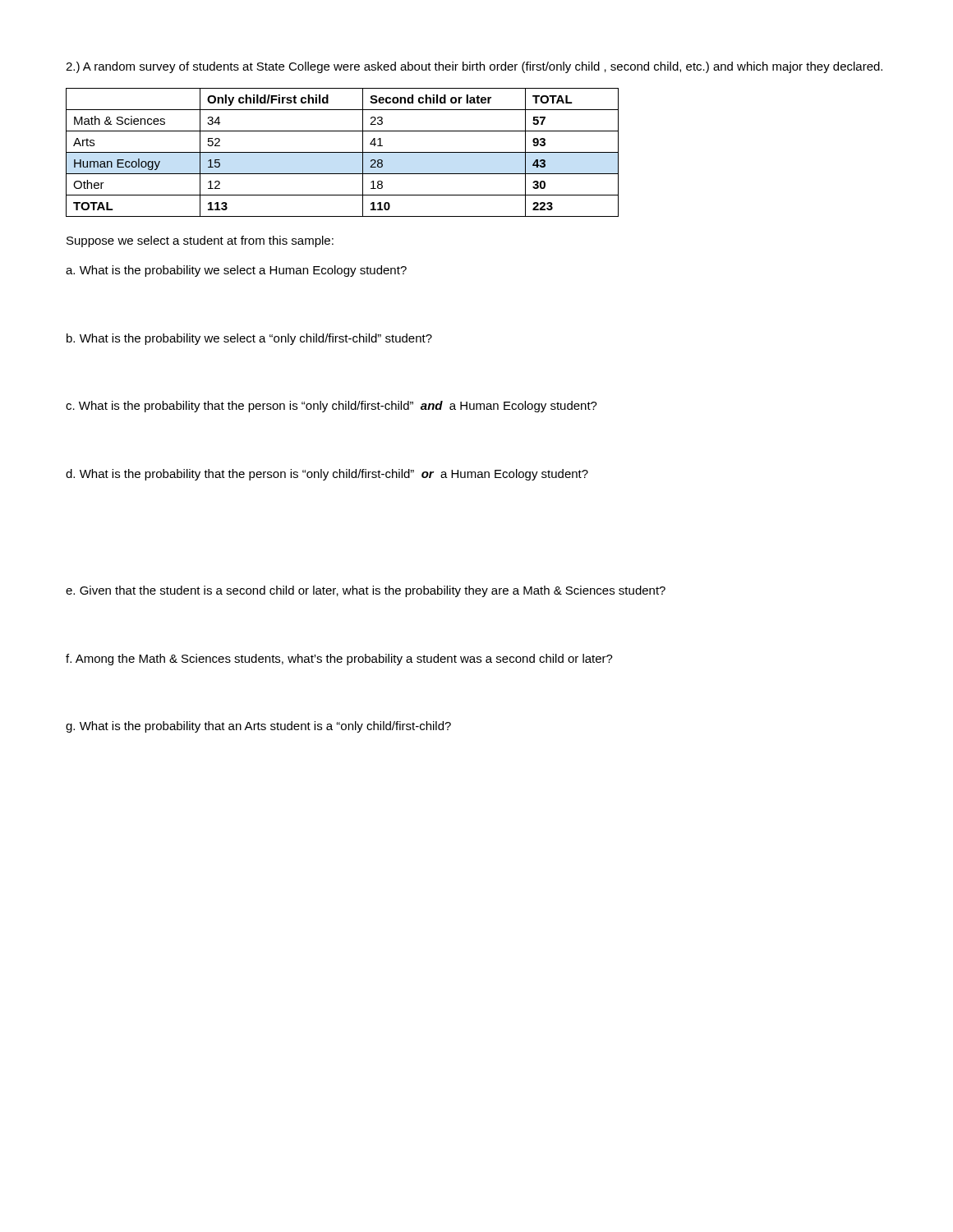Find the element starting "c. What is"
953x1232 pixels.
(x=332, y=405)
